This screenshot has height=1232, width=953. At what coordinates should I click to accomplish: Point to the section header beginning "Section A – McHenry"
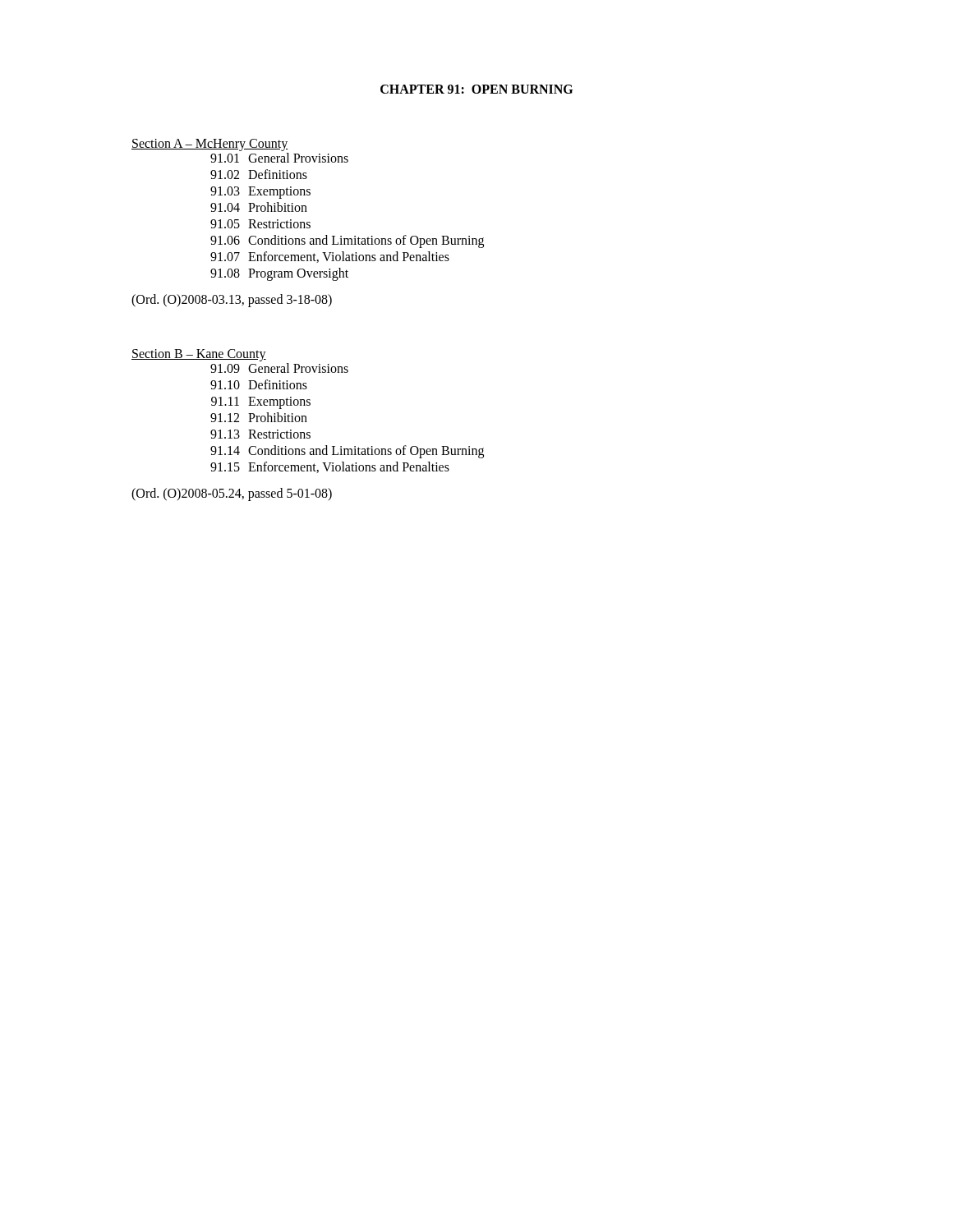point(210,143)
